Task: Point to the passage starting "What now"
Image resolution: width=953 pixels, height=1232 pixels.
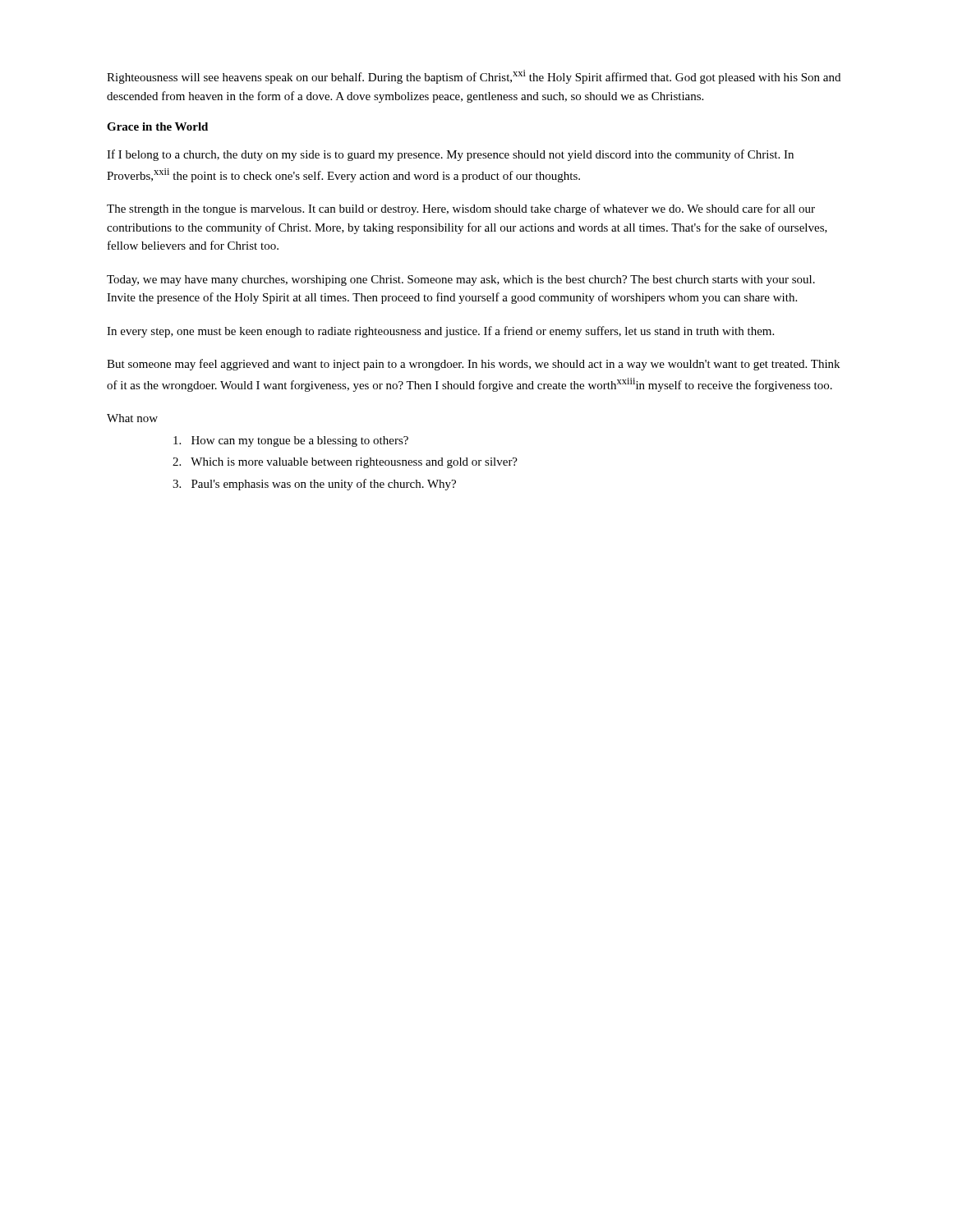Action: [x=132, y=418]
